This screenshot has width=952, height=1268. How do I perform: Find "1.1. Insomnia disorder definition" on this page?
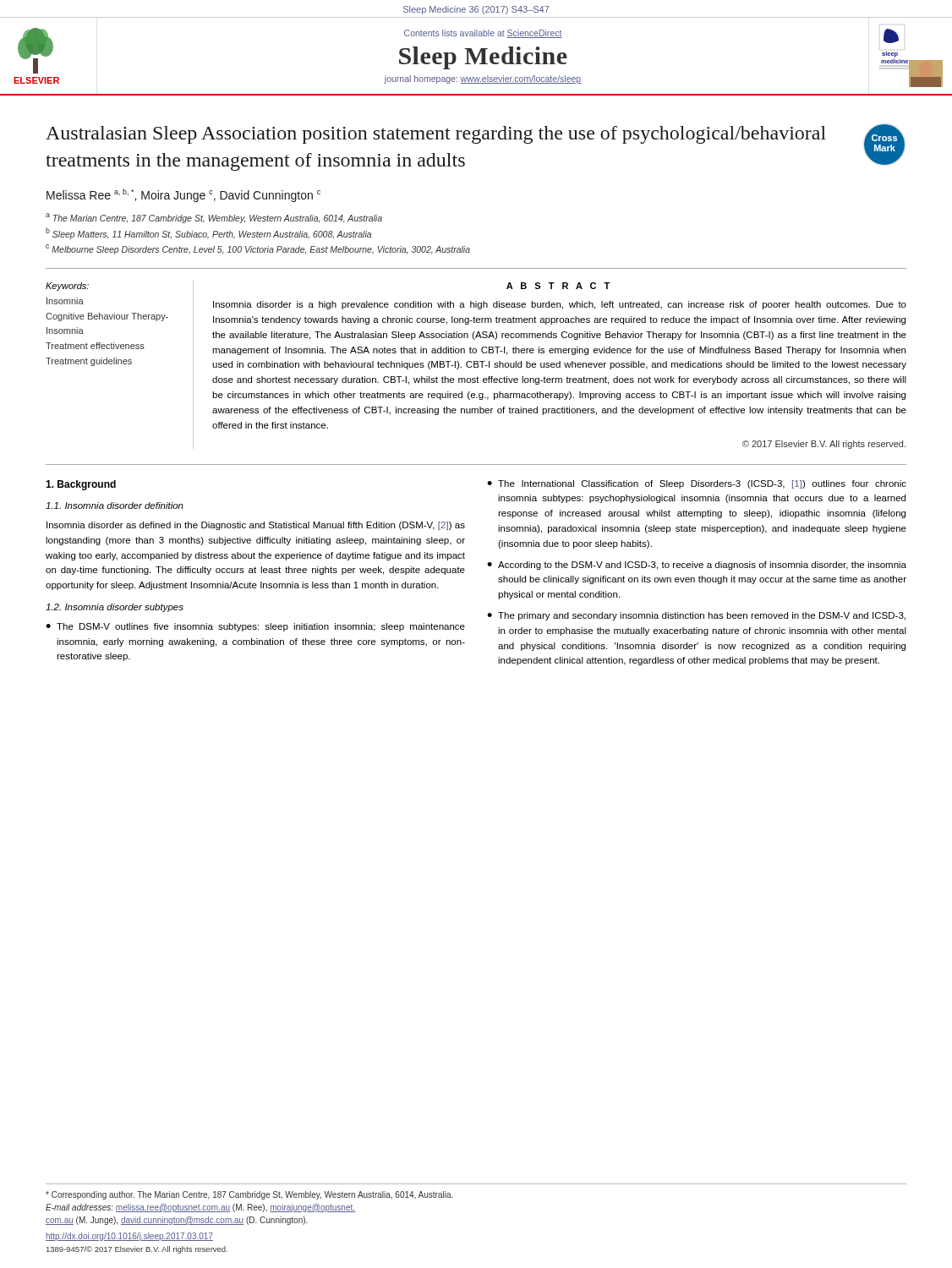(115, 506)
